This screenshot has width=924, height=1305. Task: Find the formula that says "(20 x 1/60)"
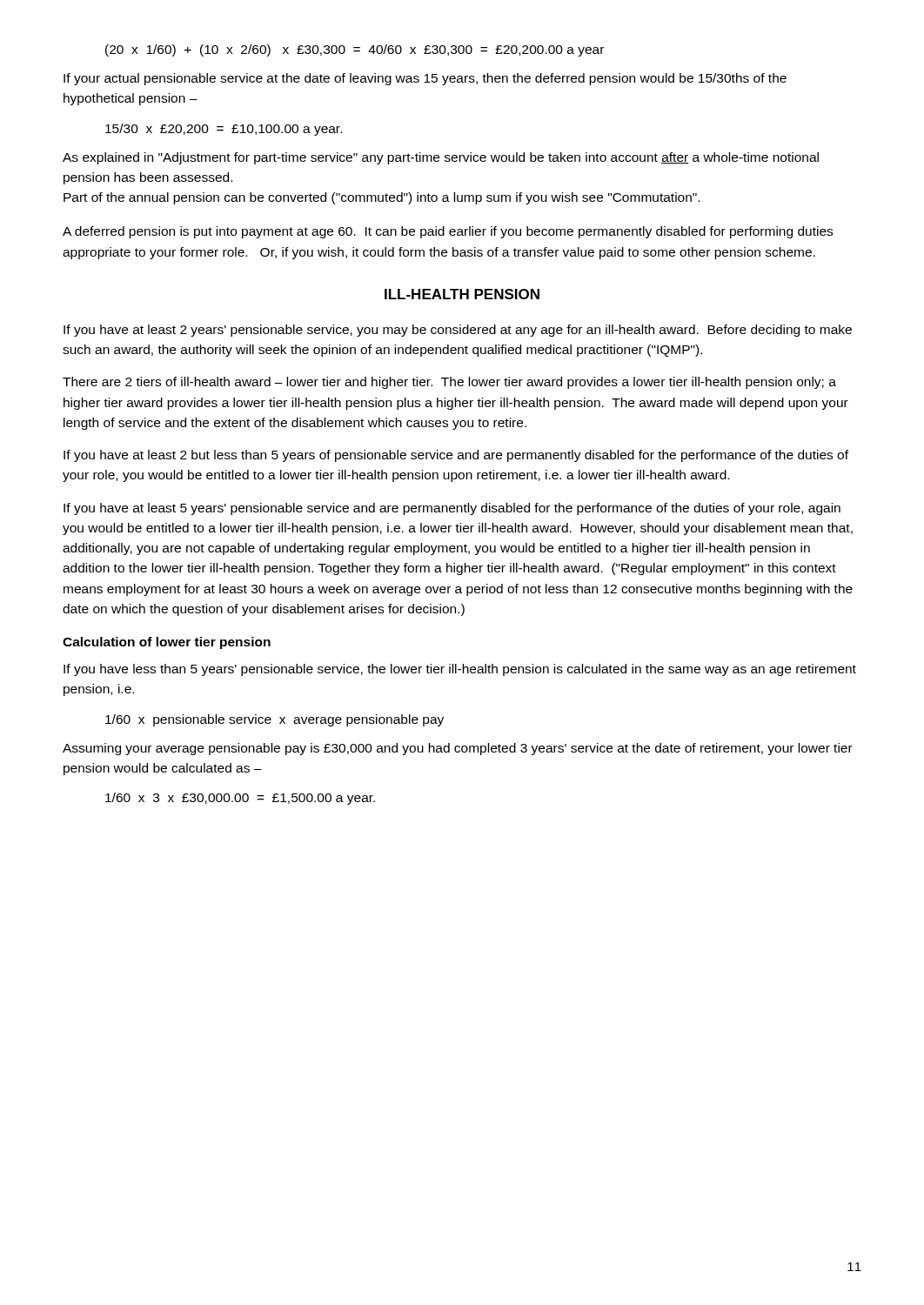(x=354, y=49)
